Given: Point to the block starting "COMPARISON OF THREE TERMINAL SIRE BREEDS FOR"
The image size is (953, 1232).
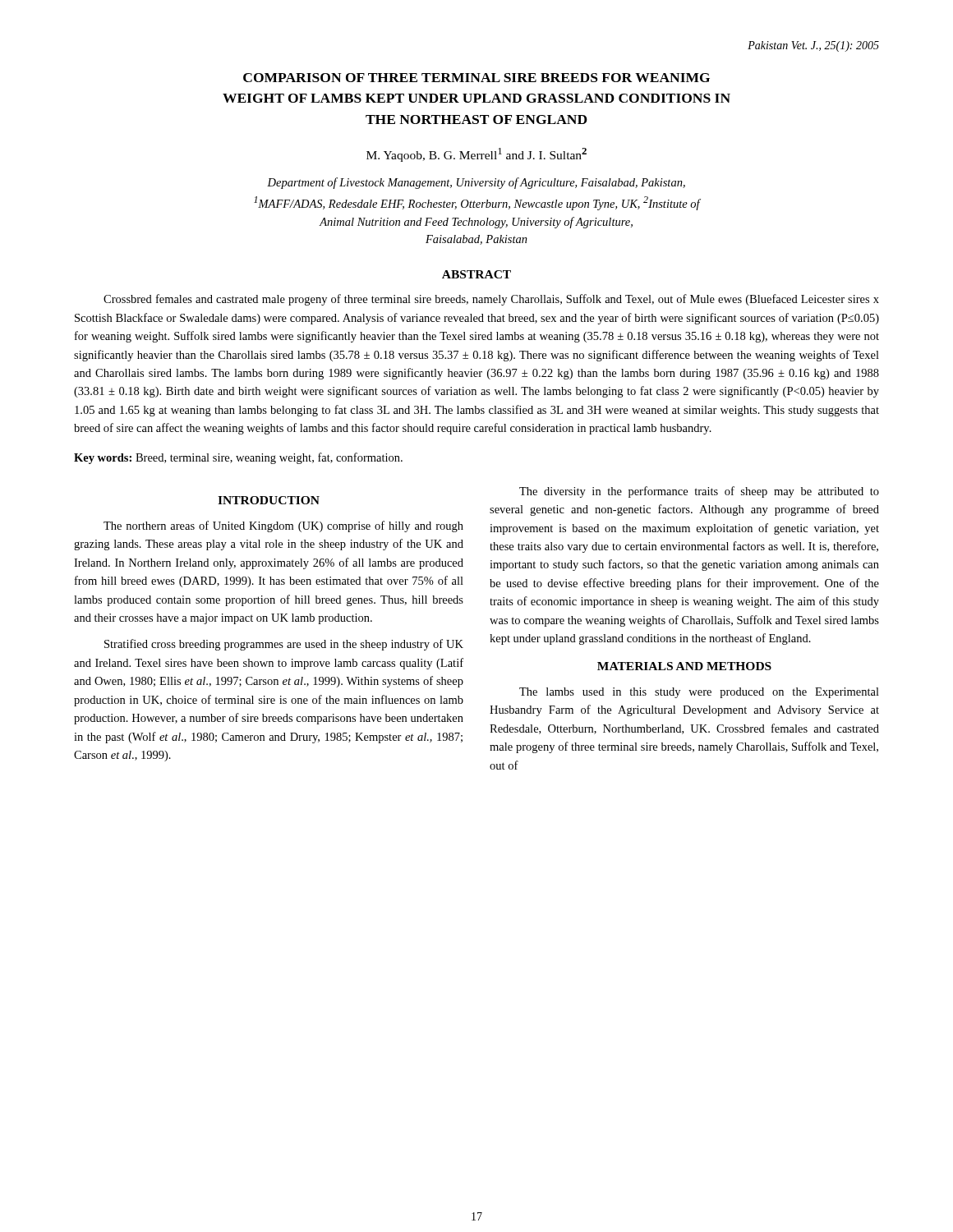Looking at the screenshot, I should click(x=476, y=98).
